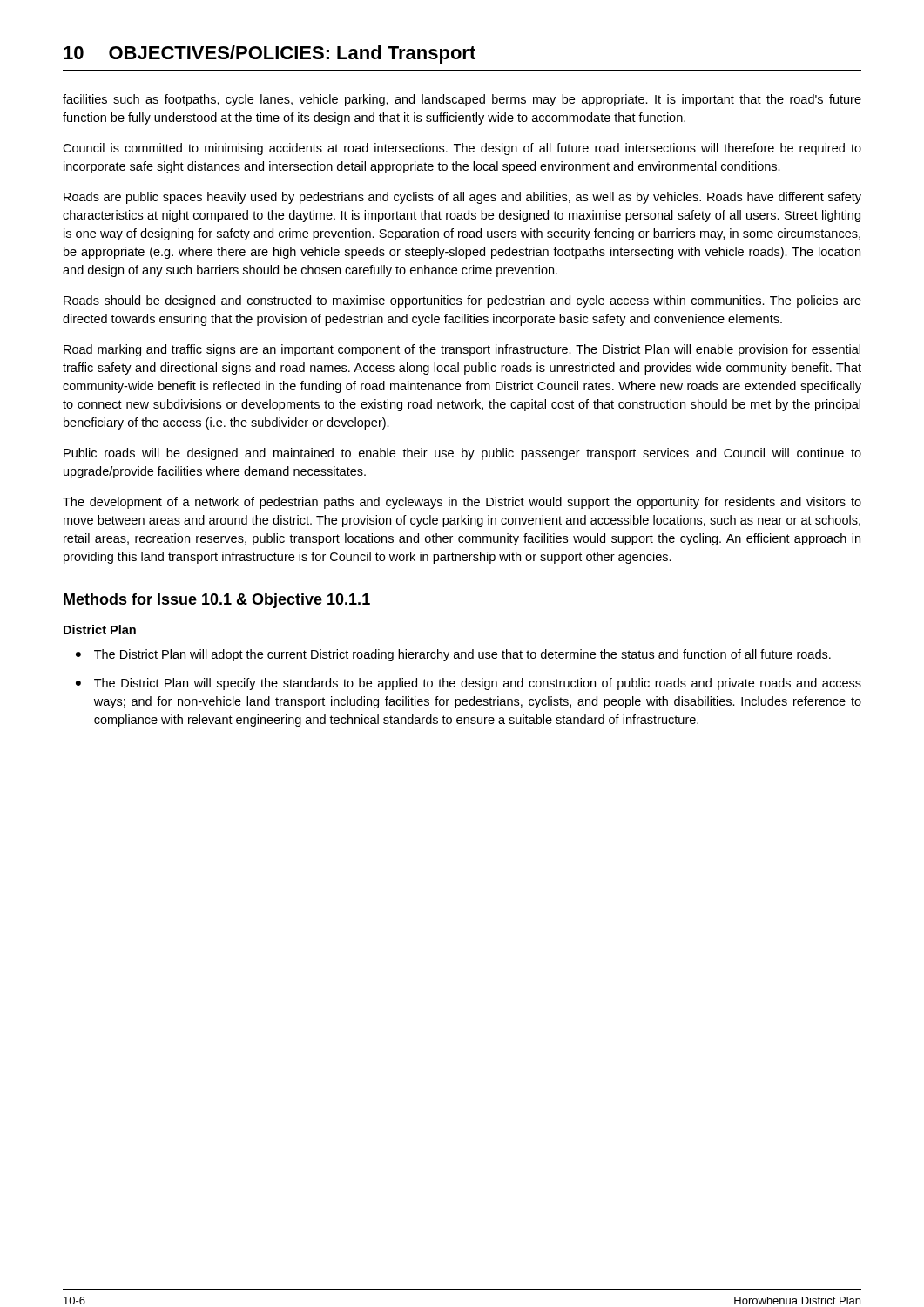Find the element starting "Roads should be designed and constructed"
Screen dimensions: 1307x924
pos(462,310)
